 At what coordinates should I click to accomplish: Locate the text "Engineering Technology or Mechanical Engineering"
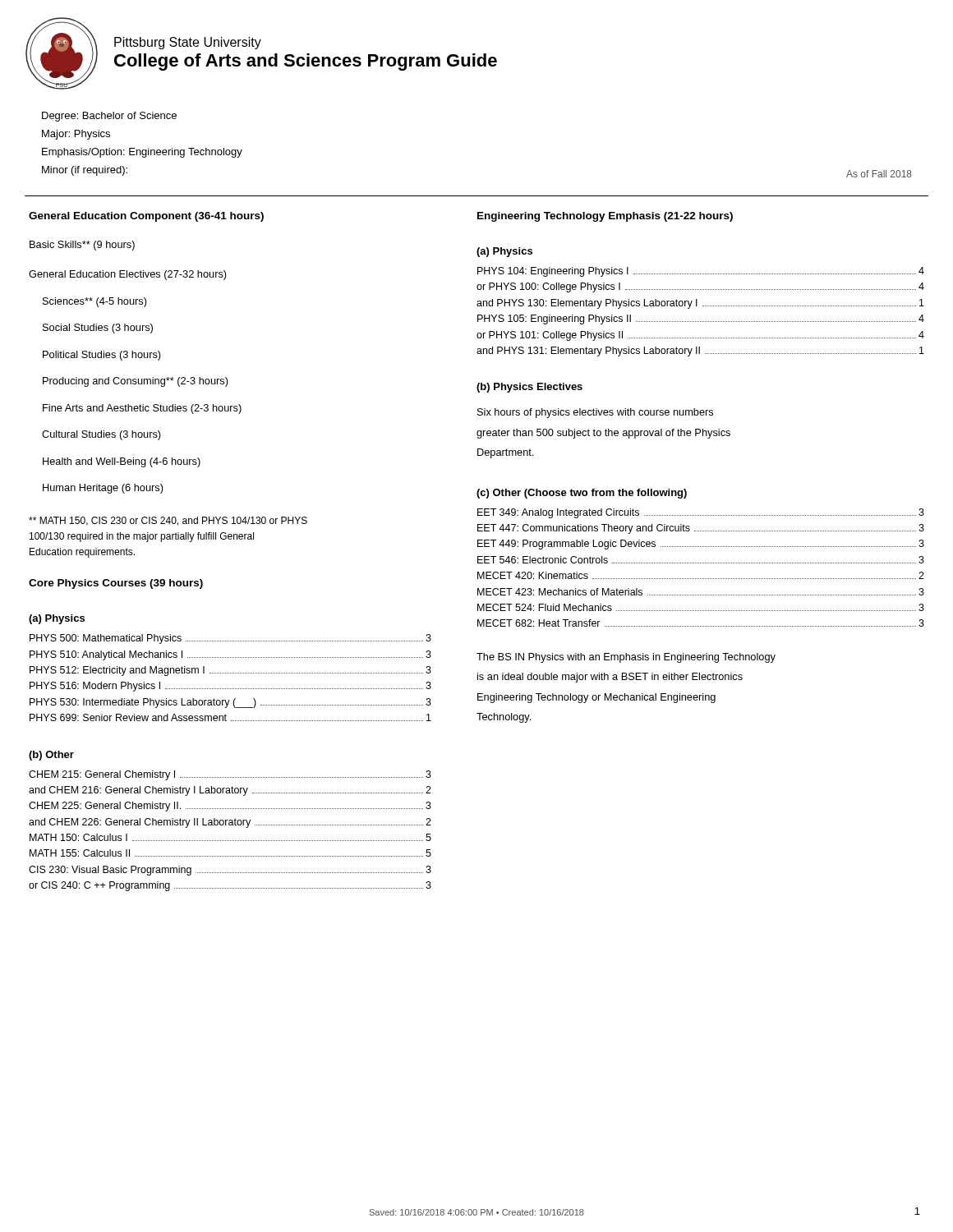[596, 697]
